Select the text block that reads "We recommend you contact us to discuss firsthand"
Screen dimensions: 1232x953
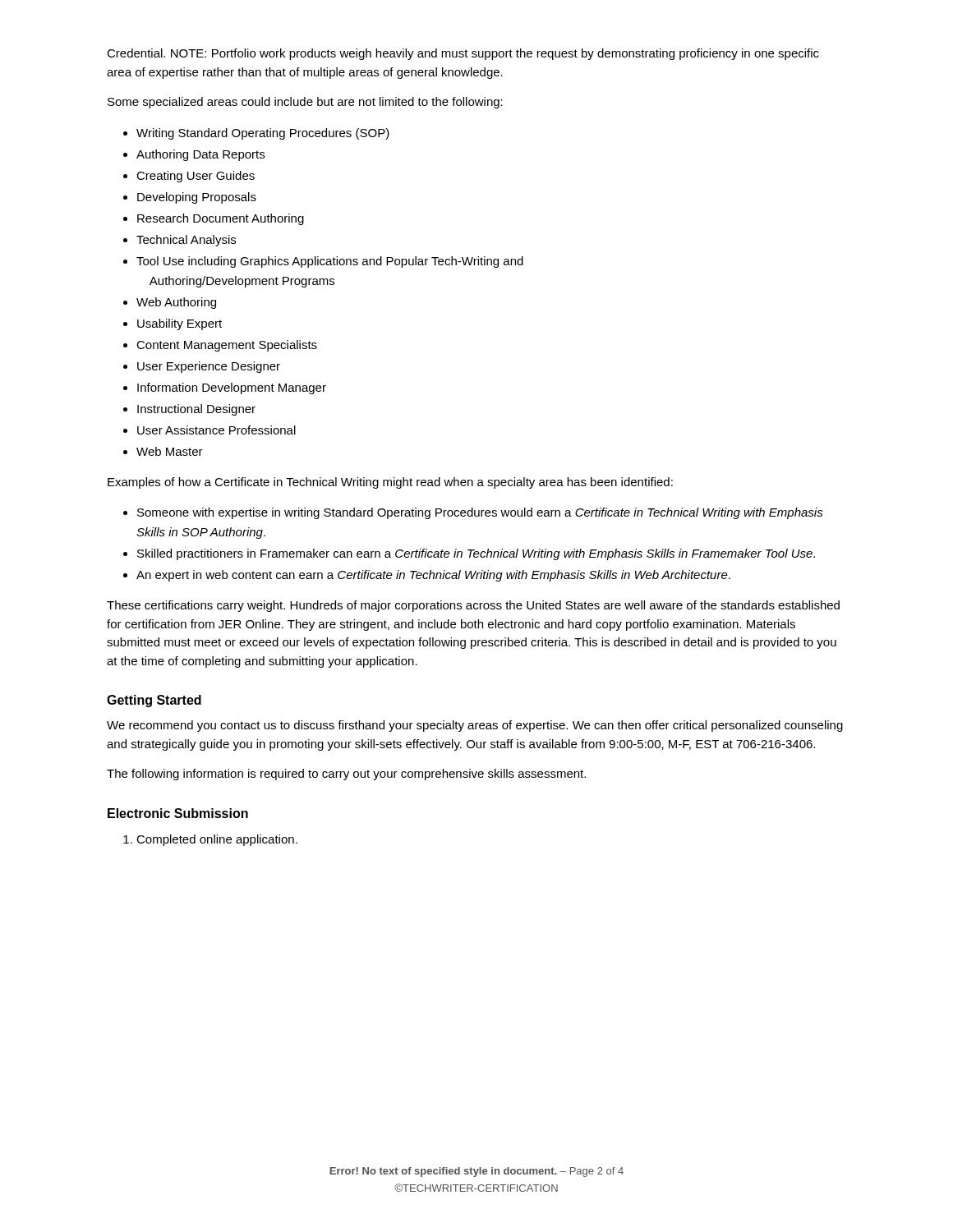(x=475, y=734)
